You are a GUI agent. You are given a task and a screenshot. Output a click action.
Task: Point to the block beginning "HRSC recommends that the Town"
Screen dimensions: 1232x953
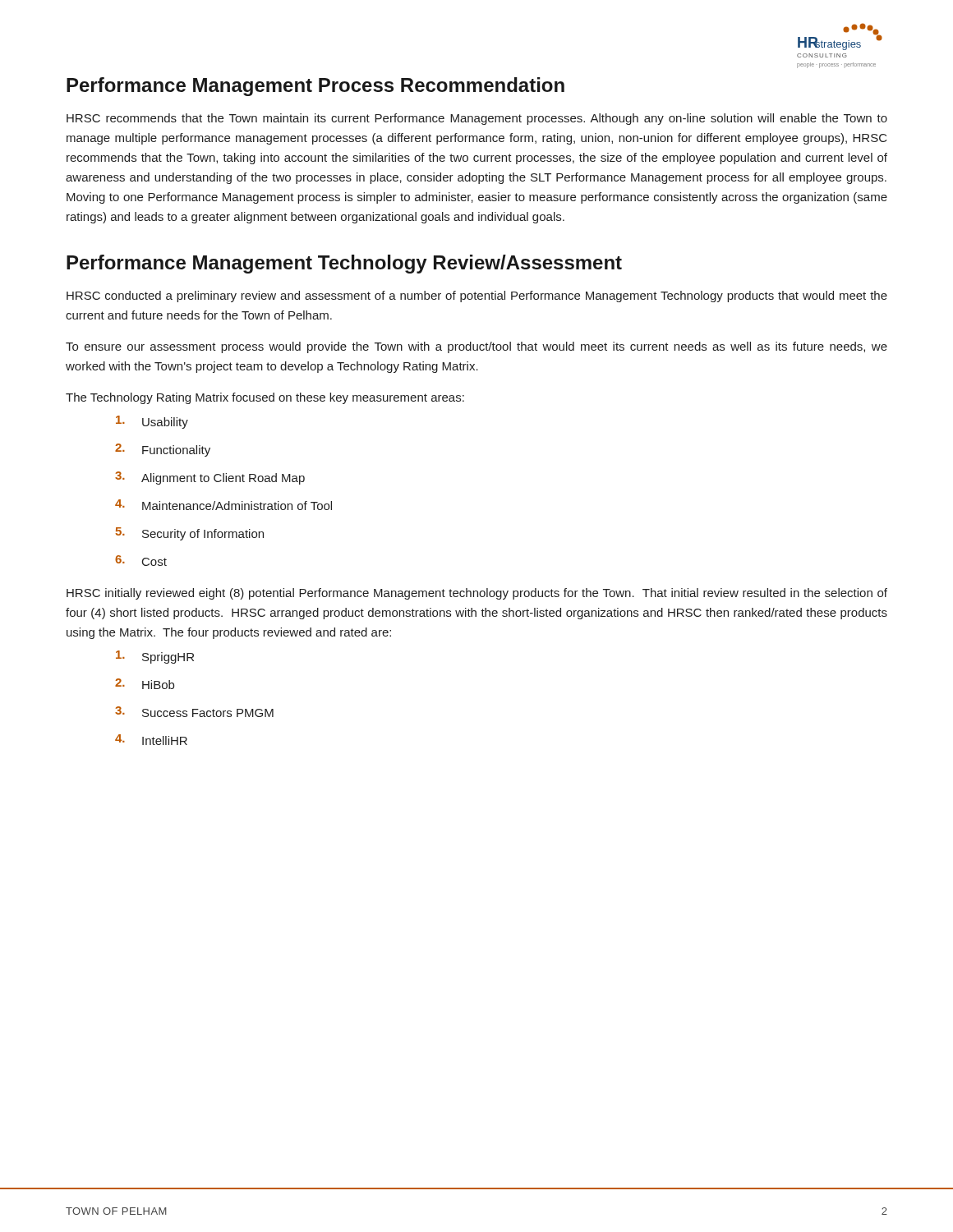(476, 167)
